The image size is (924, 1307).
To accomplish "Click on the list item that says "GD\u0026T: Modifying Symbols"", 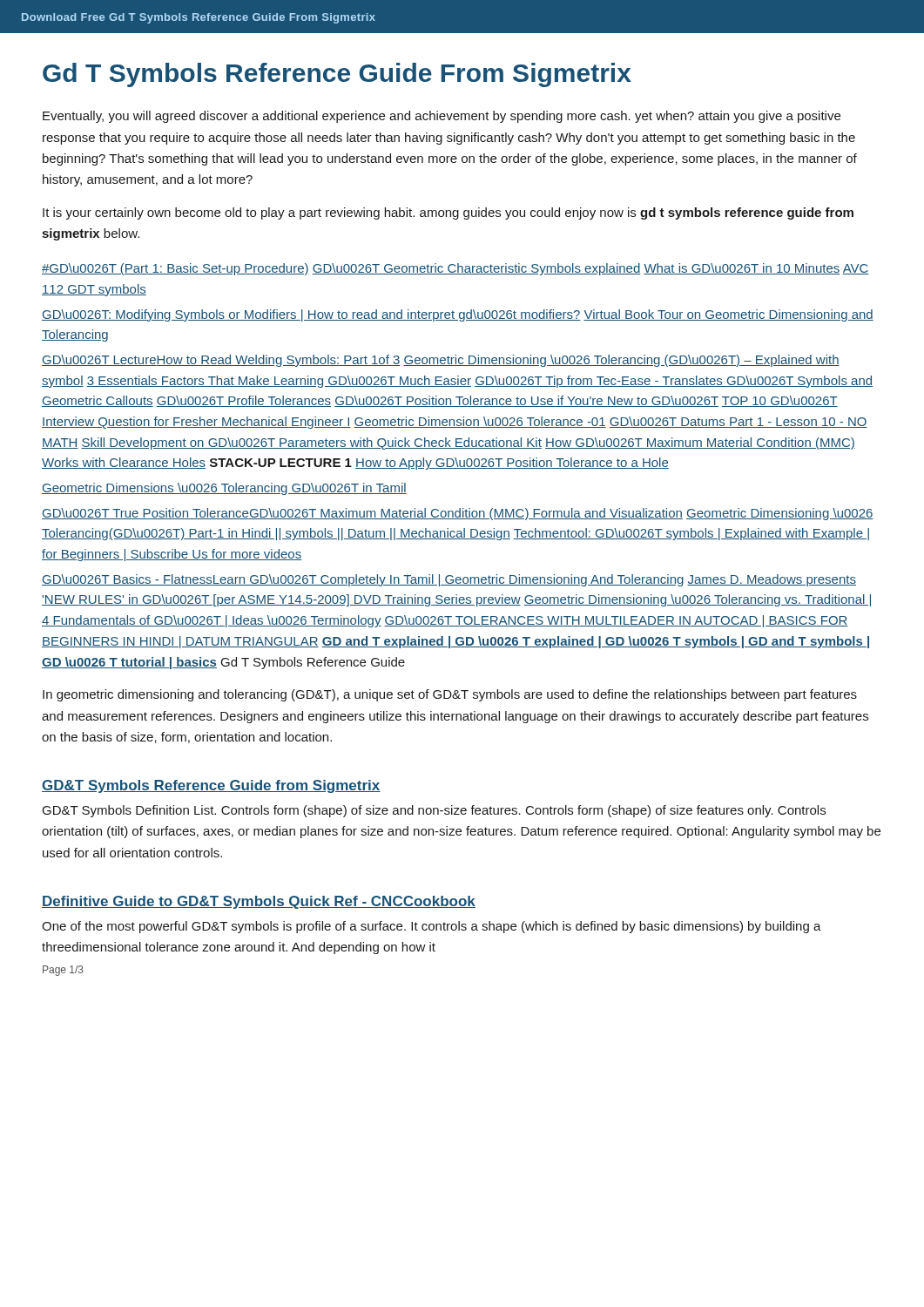I will click(457, 324).
